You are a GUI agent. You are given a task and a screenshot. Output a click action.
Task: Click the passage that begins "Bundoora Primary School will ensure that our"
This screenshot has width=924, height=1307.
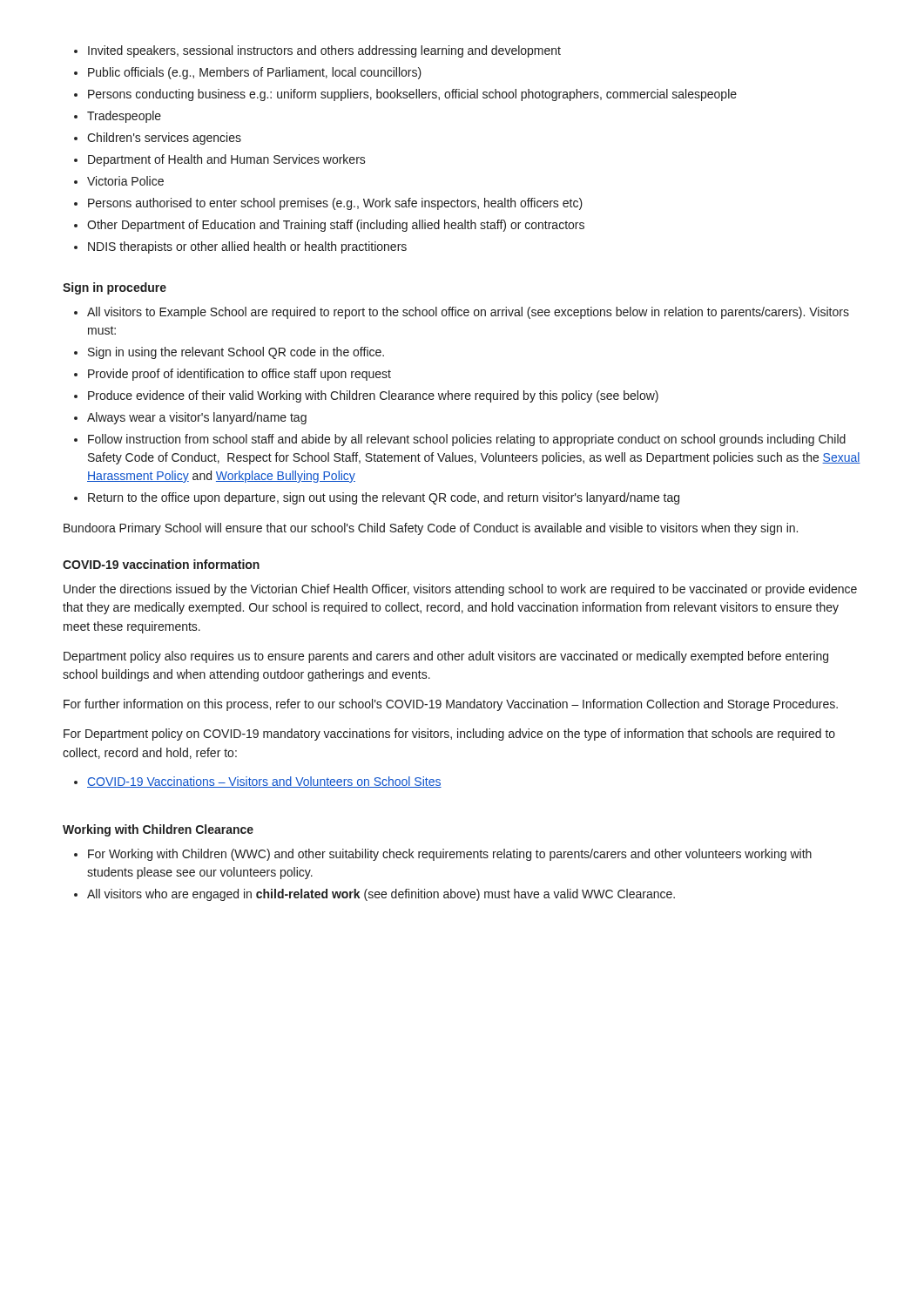(x=431, y=528)
